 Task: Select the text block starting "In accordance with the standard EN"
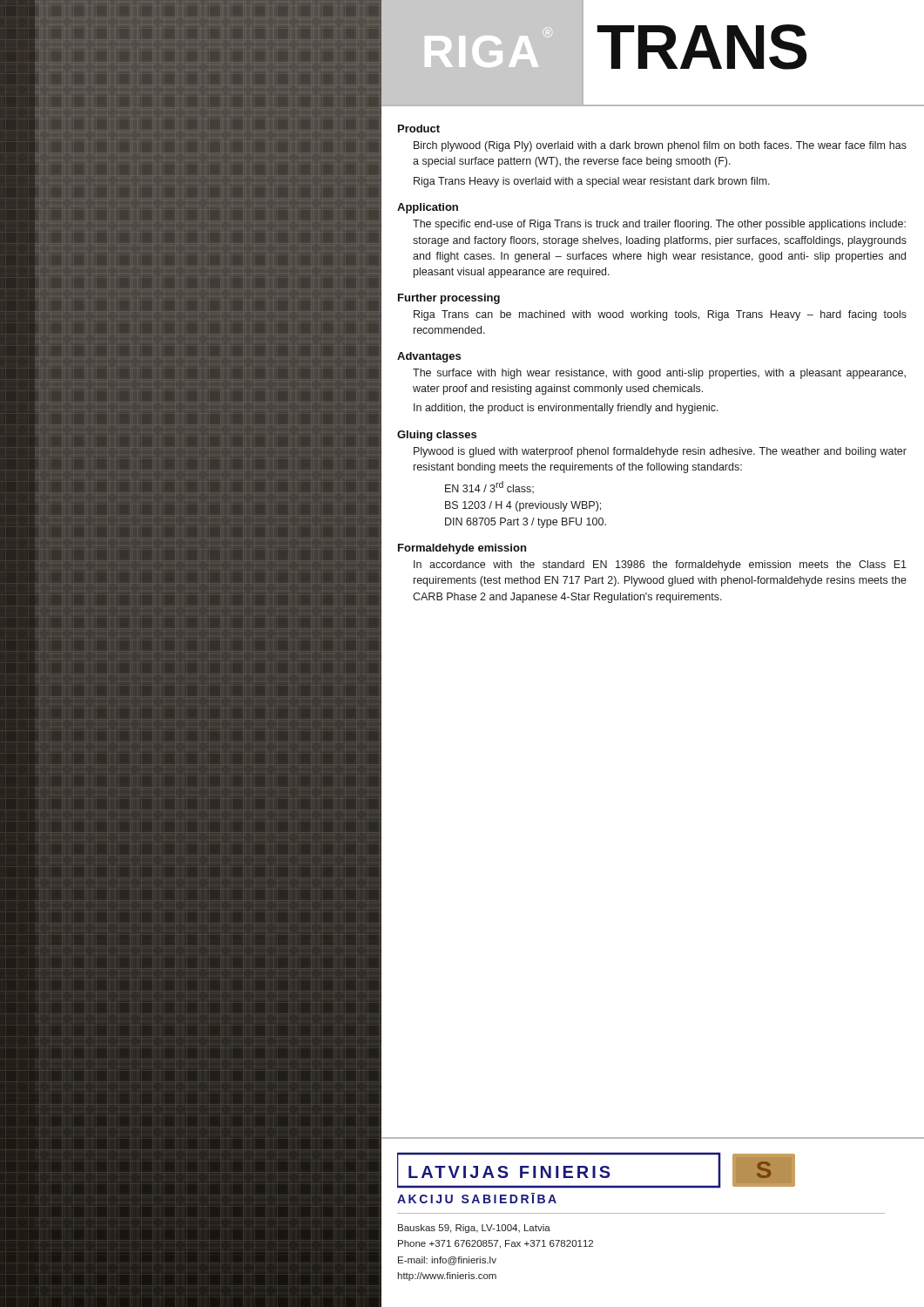coord(660,581)
